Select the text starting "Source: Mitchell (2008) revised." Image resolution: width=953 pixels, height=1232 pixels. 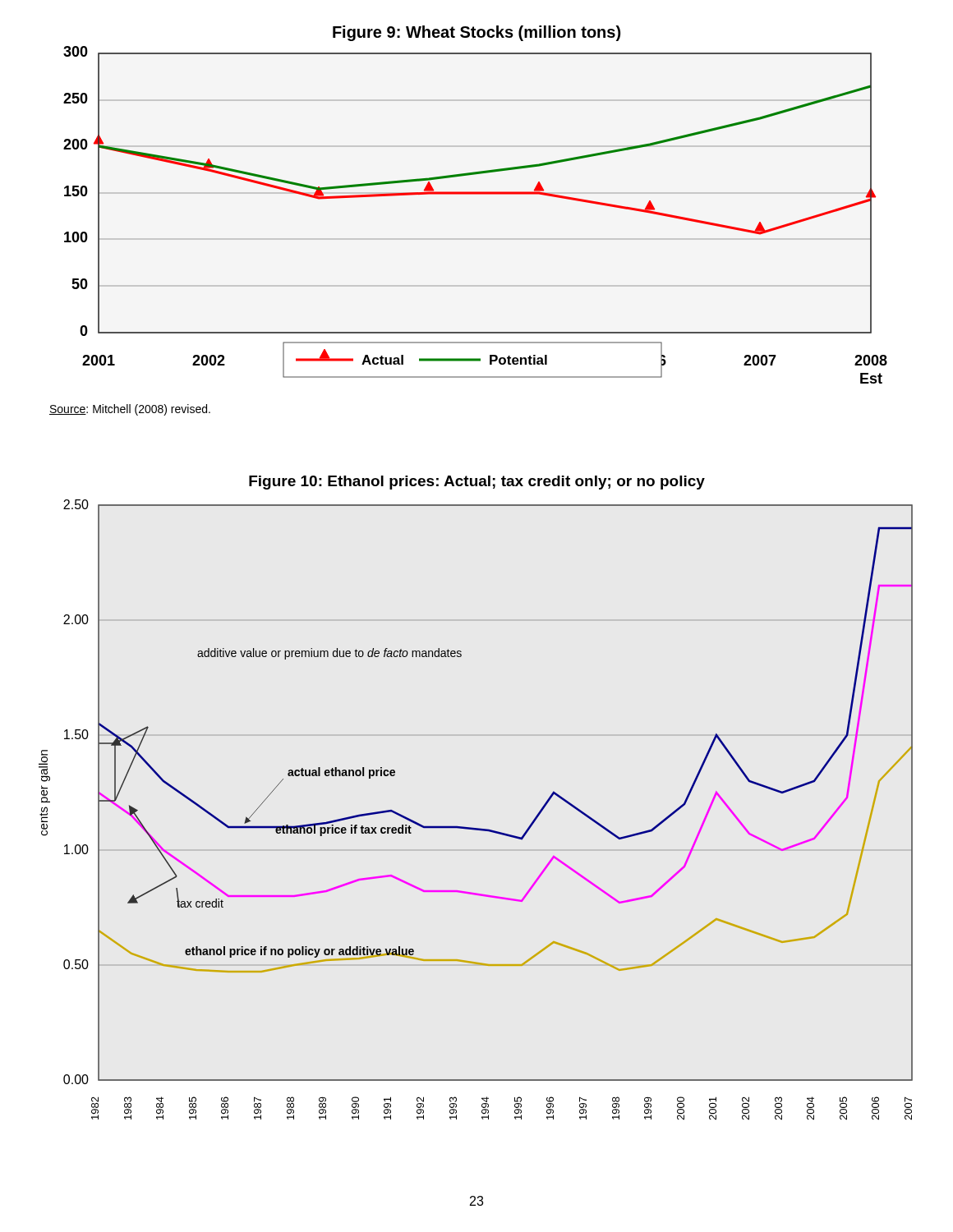click(x=130, y=409)
